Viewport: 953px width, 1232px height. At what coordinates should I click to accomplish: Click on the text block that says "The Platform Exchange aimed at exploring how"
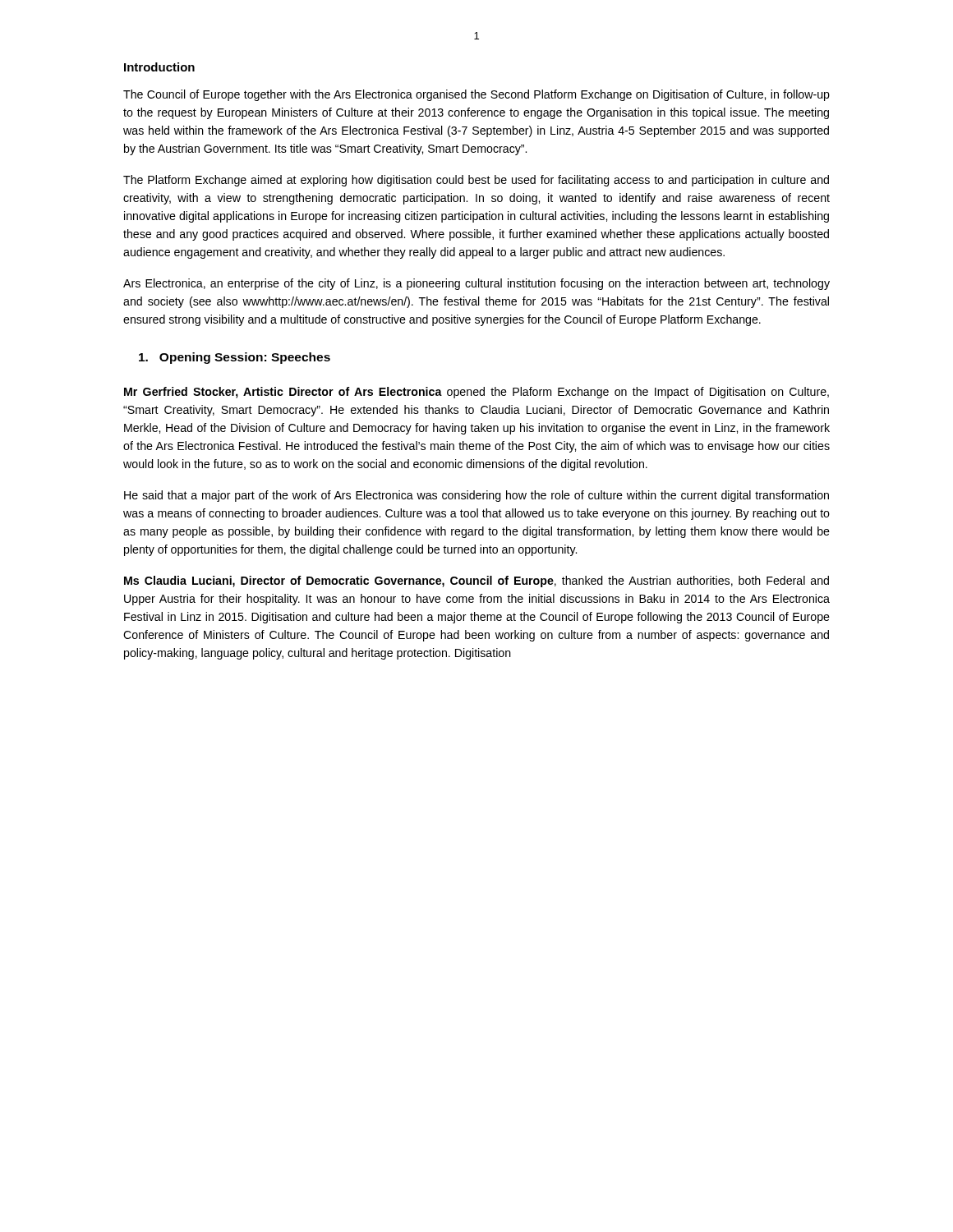point(476,216)
